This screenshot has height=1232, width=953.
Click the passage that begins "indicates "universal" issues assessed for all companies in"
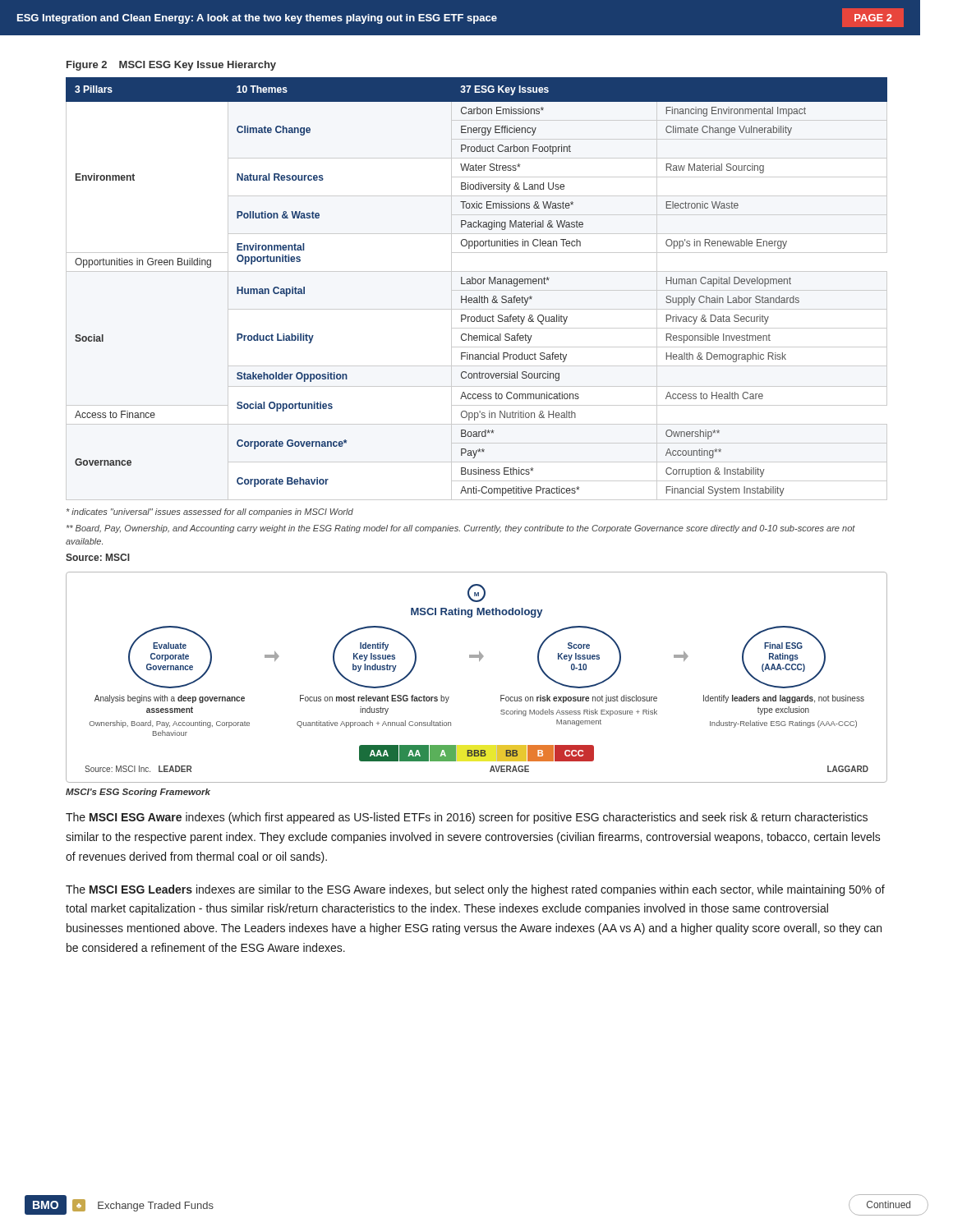click(x=209, y=512)
